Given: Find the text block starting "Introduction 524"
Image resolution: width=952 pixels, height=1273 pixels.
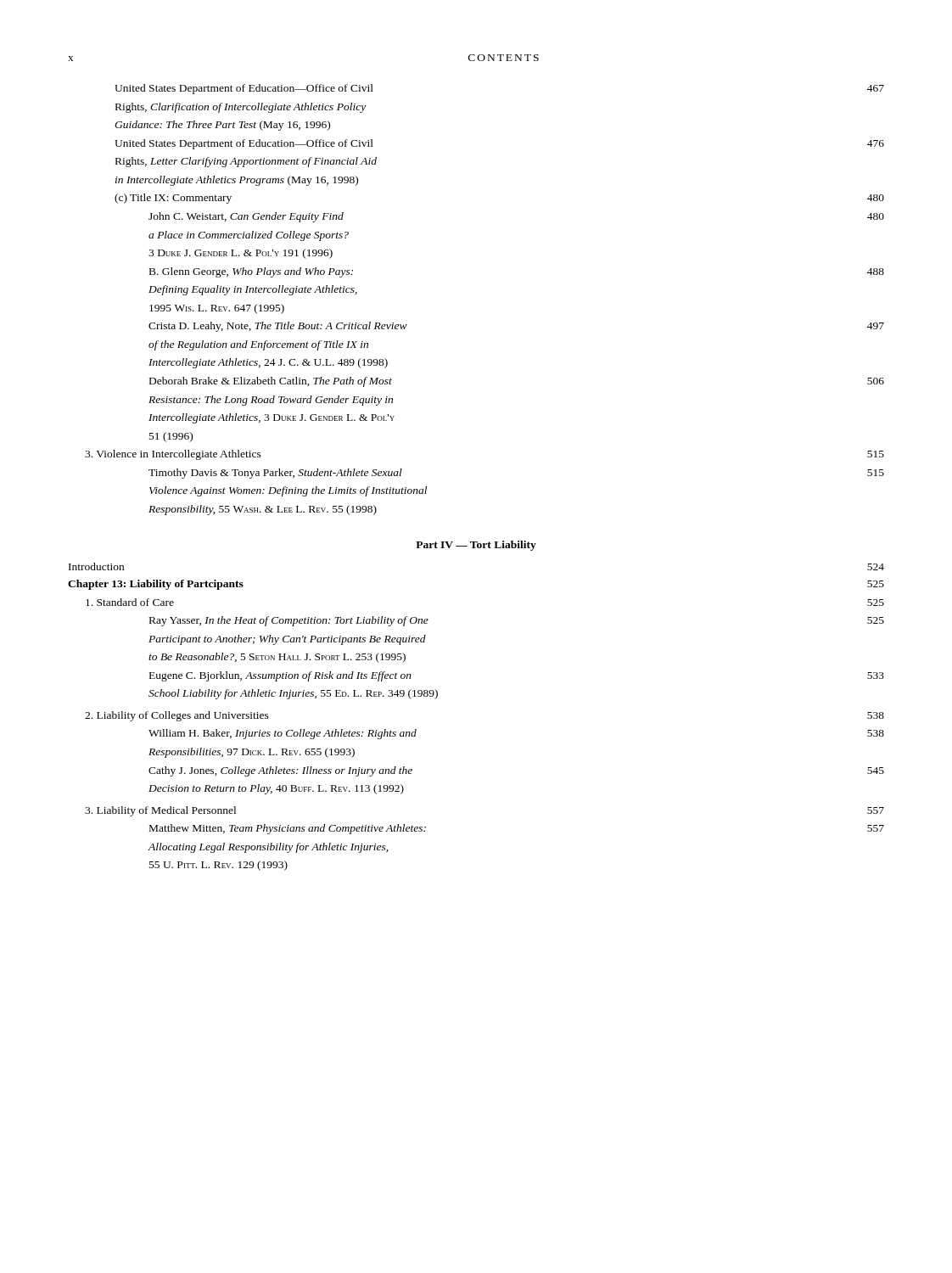Looking at the screenshot, I should pos(104,566).
